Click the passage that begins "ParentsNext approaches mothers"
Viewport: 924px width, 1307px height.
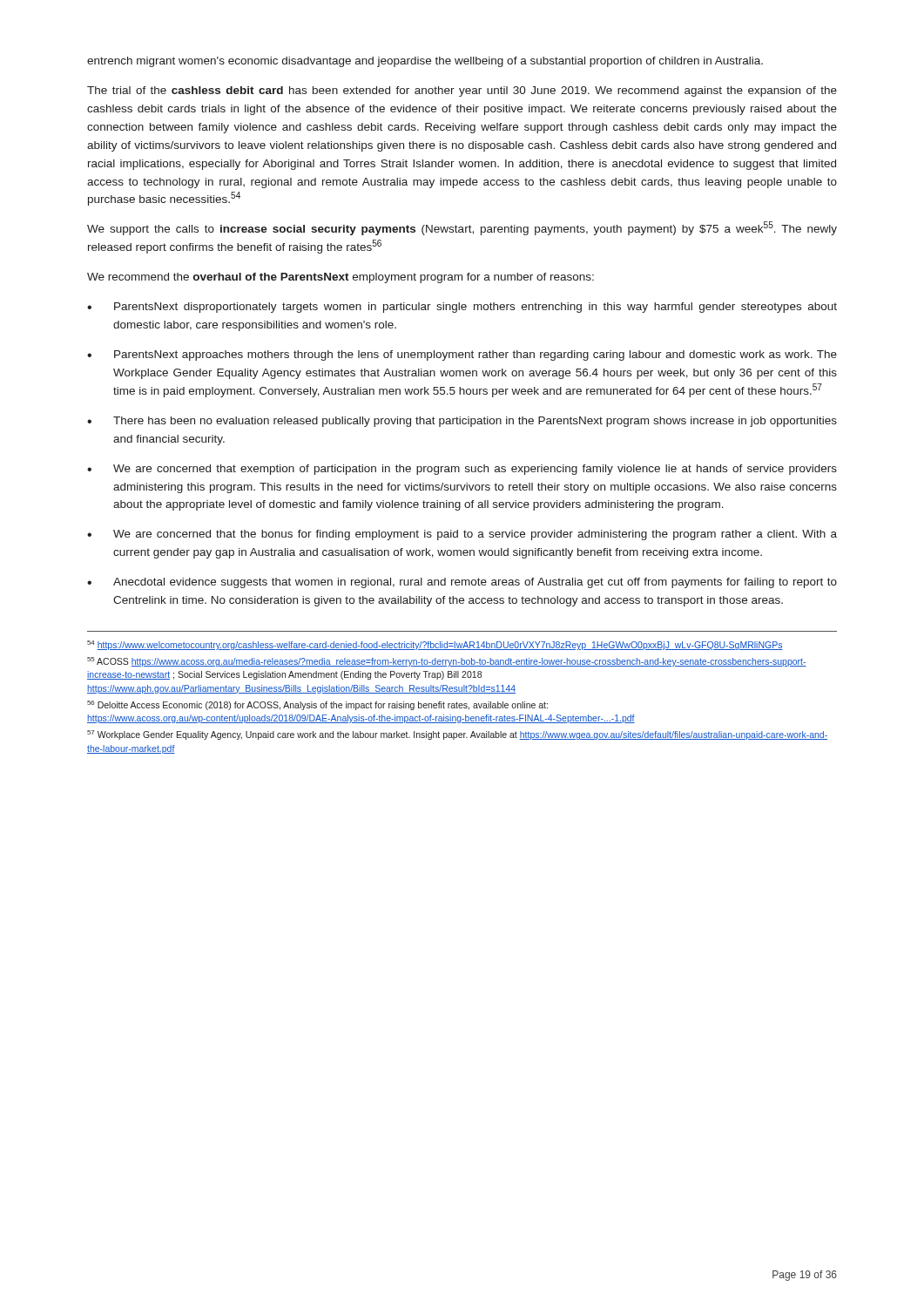(x=475, y=372)
